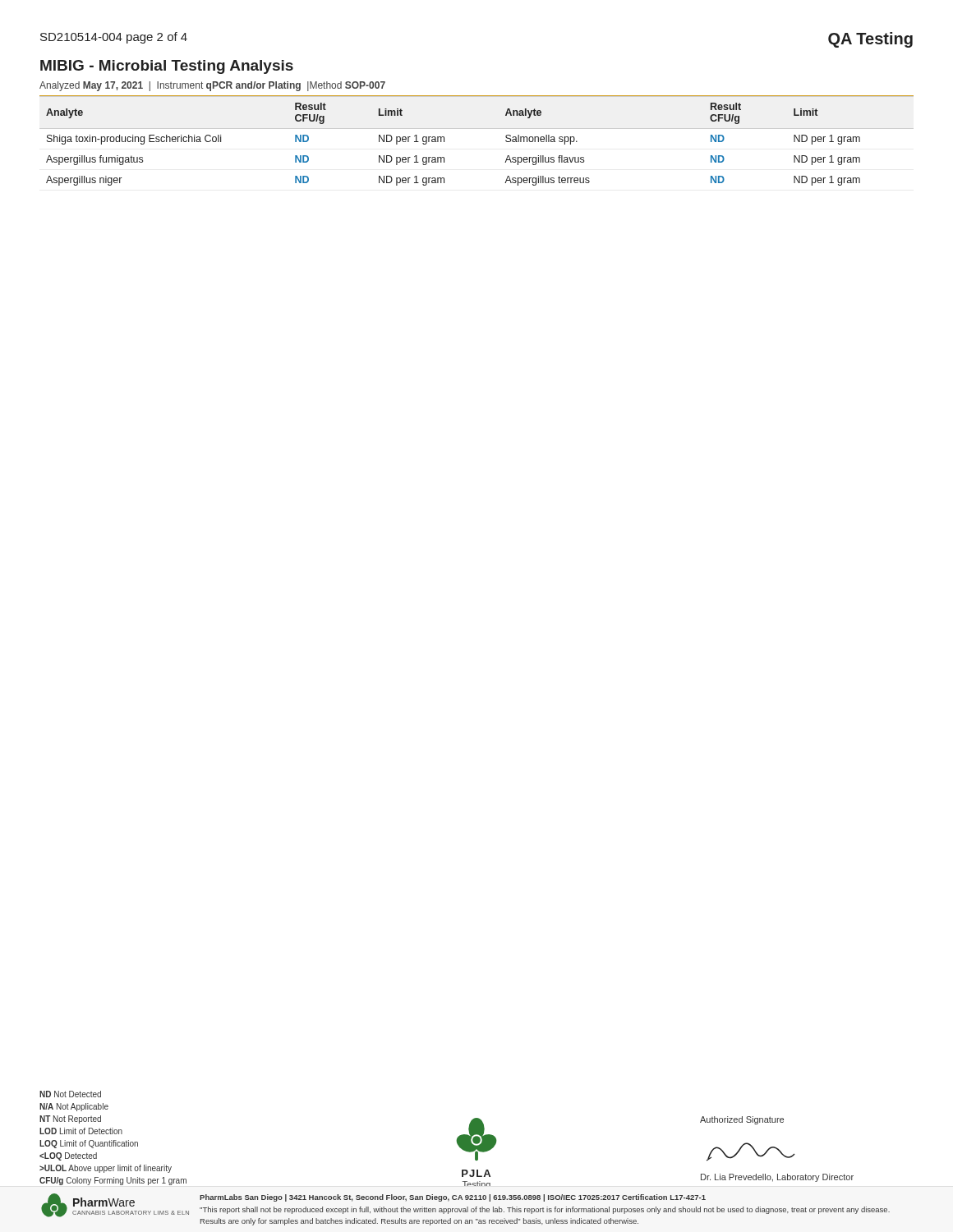953x1232 pixels.
Task: Select the logo
Action: pos(476,1158)
